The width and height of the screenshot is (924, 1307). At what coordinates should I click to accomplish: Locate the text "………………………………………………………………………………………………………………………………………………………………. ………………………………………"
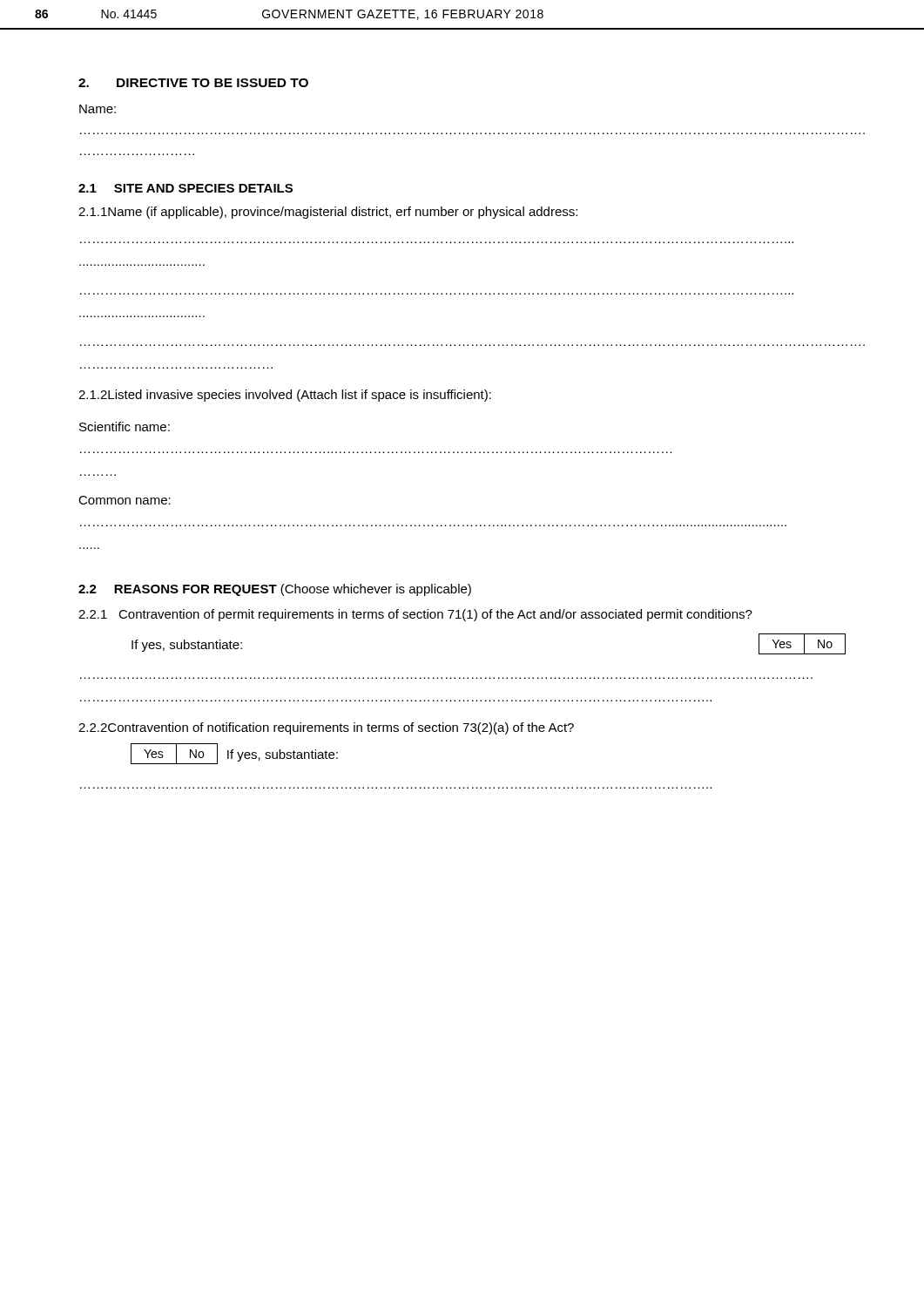point(462,352)
